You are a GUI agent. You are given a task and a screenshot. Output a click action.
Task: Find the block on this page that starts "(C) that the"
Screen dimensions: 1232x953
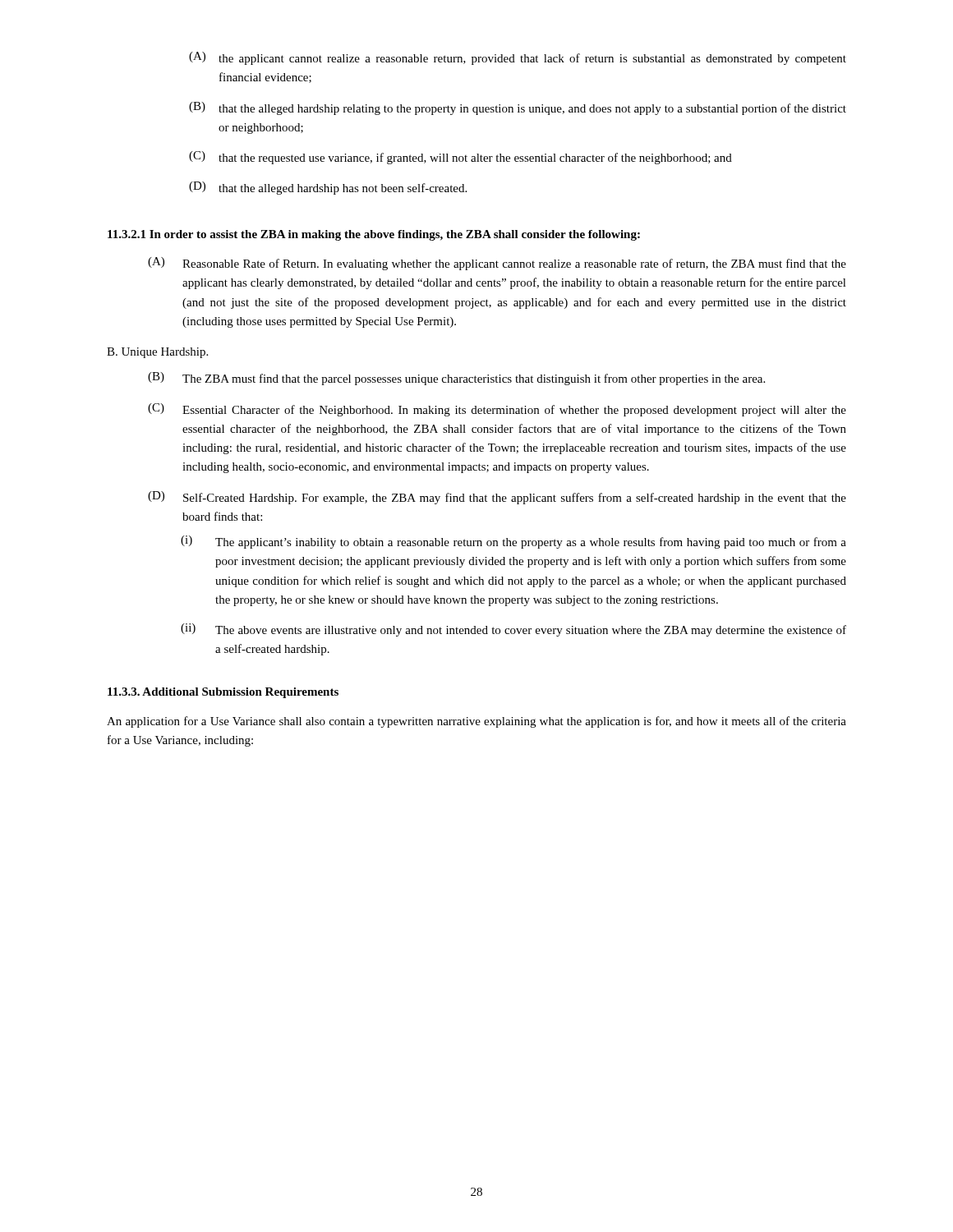[518, 158]
